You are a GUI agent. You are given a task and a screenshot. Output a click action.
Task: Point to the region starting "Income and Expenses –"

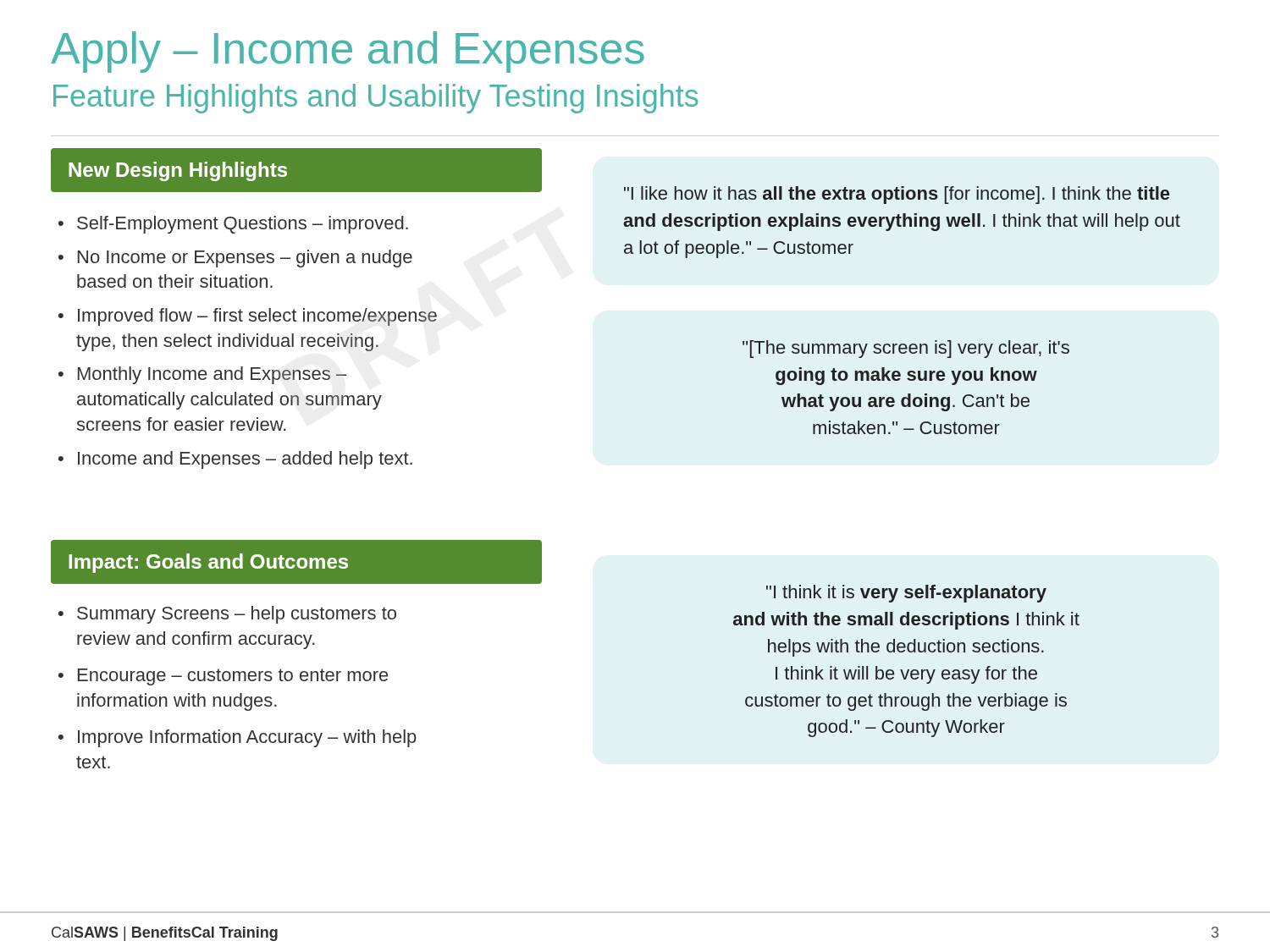point(245,458)
